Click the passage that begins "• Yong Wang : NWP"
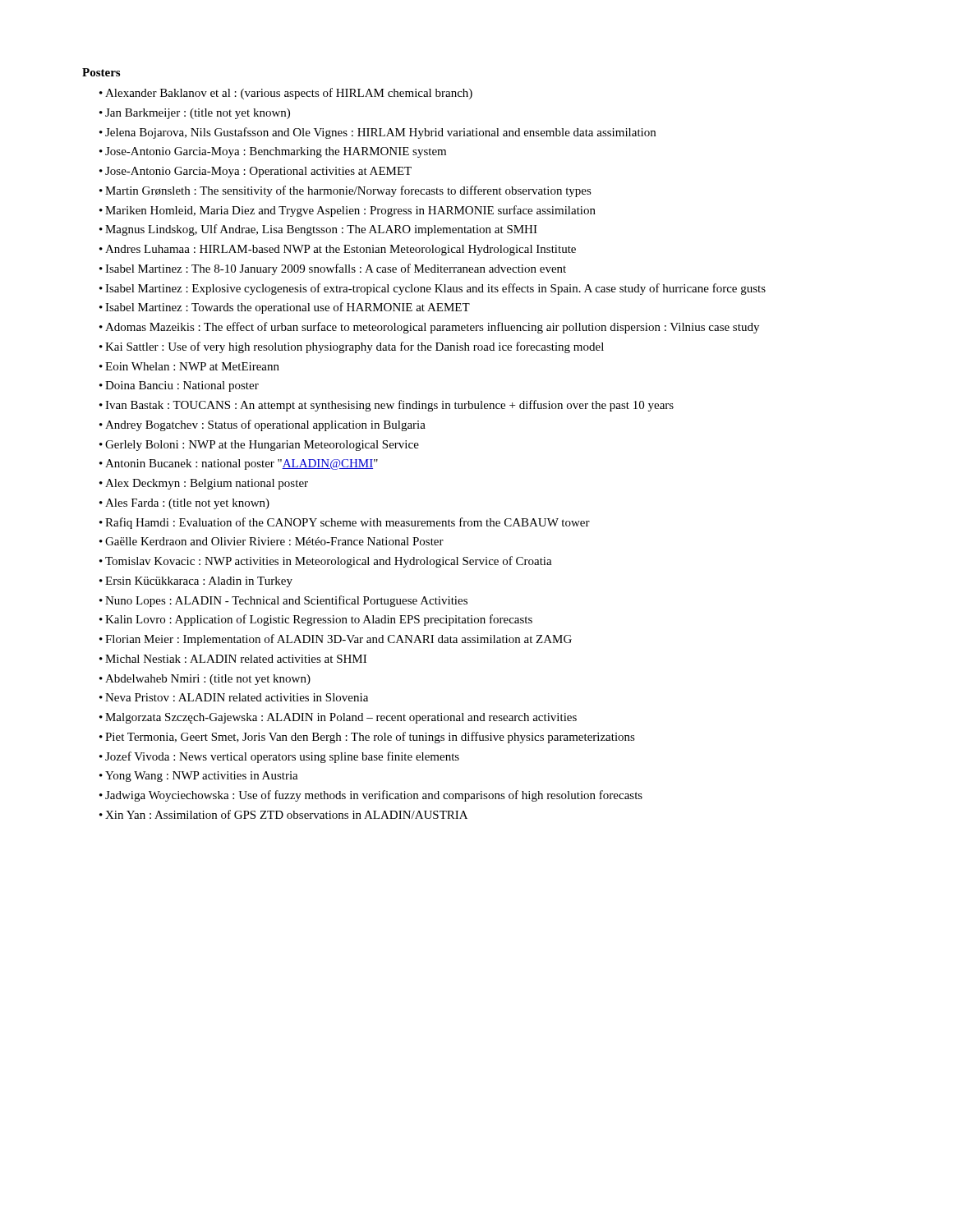Image resolution: width=953 pixels, height=1232 pixels. (x=199, y=777)
